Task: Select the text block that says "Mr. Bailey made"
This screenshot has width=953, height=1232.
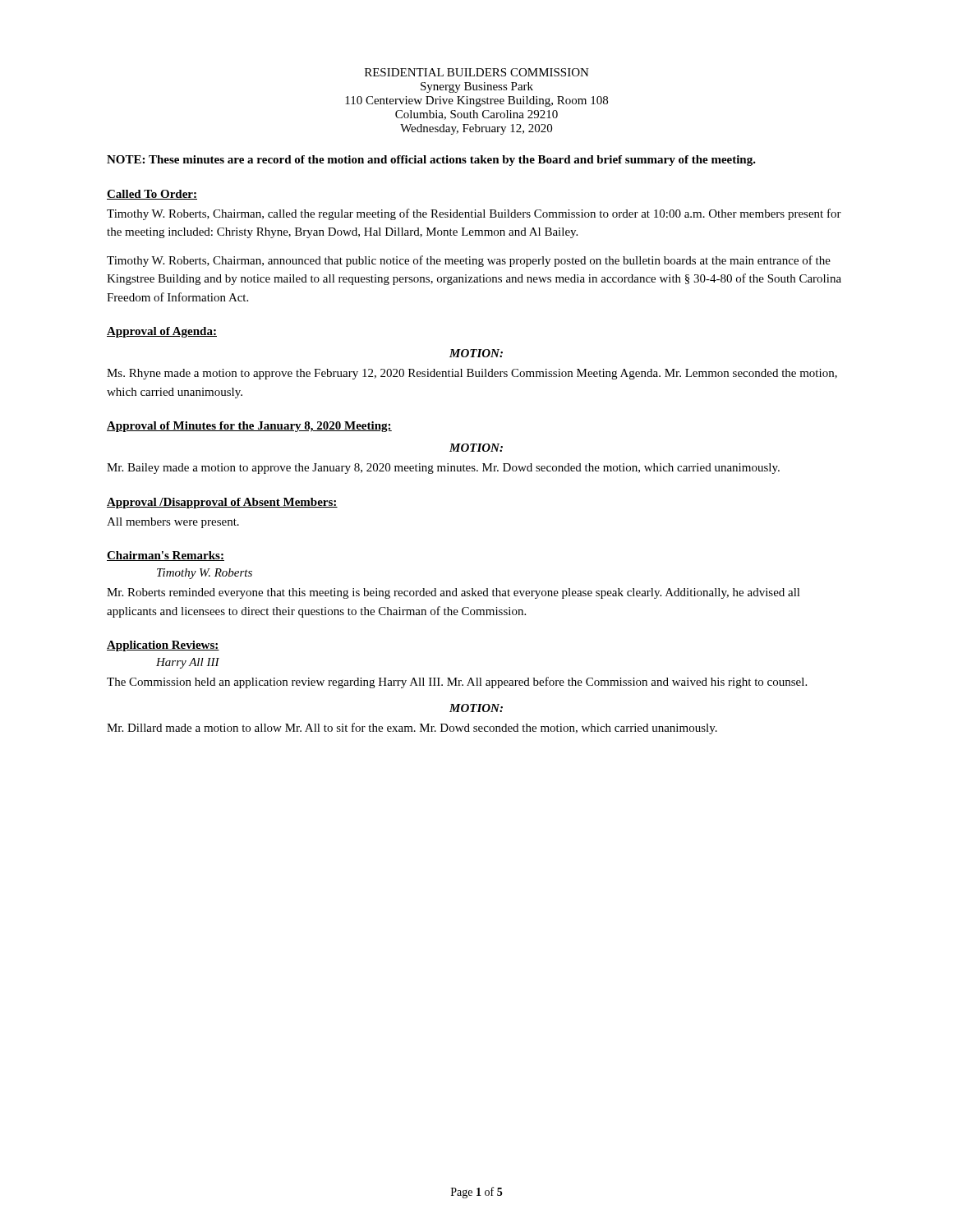Action: 444,467
